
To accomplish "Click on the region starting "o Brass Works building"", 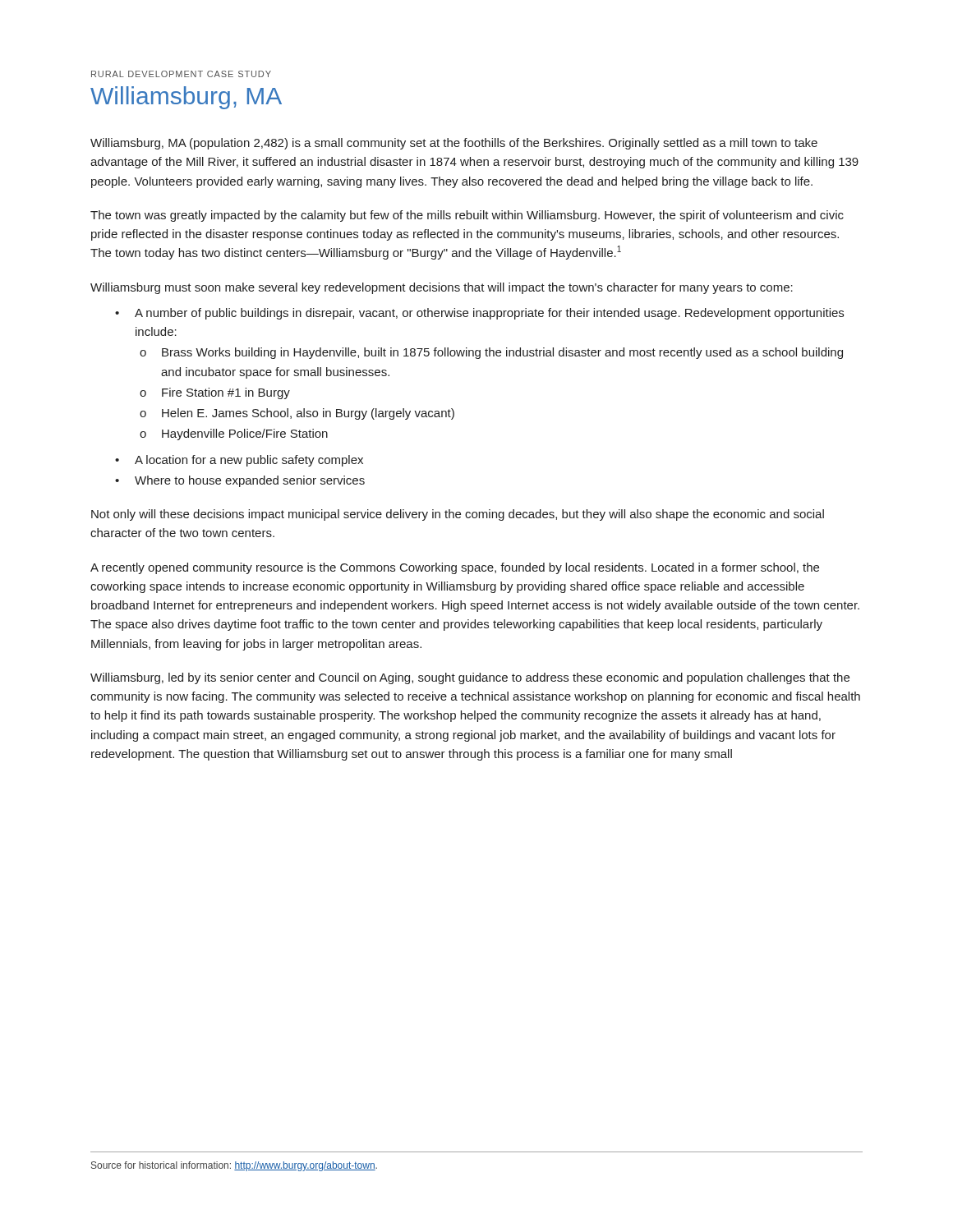I will pyautogui.click(x=501, y=362).
